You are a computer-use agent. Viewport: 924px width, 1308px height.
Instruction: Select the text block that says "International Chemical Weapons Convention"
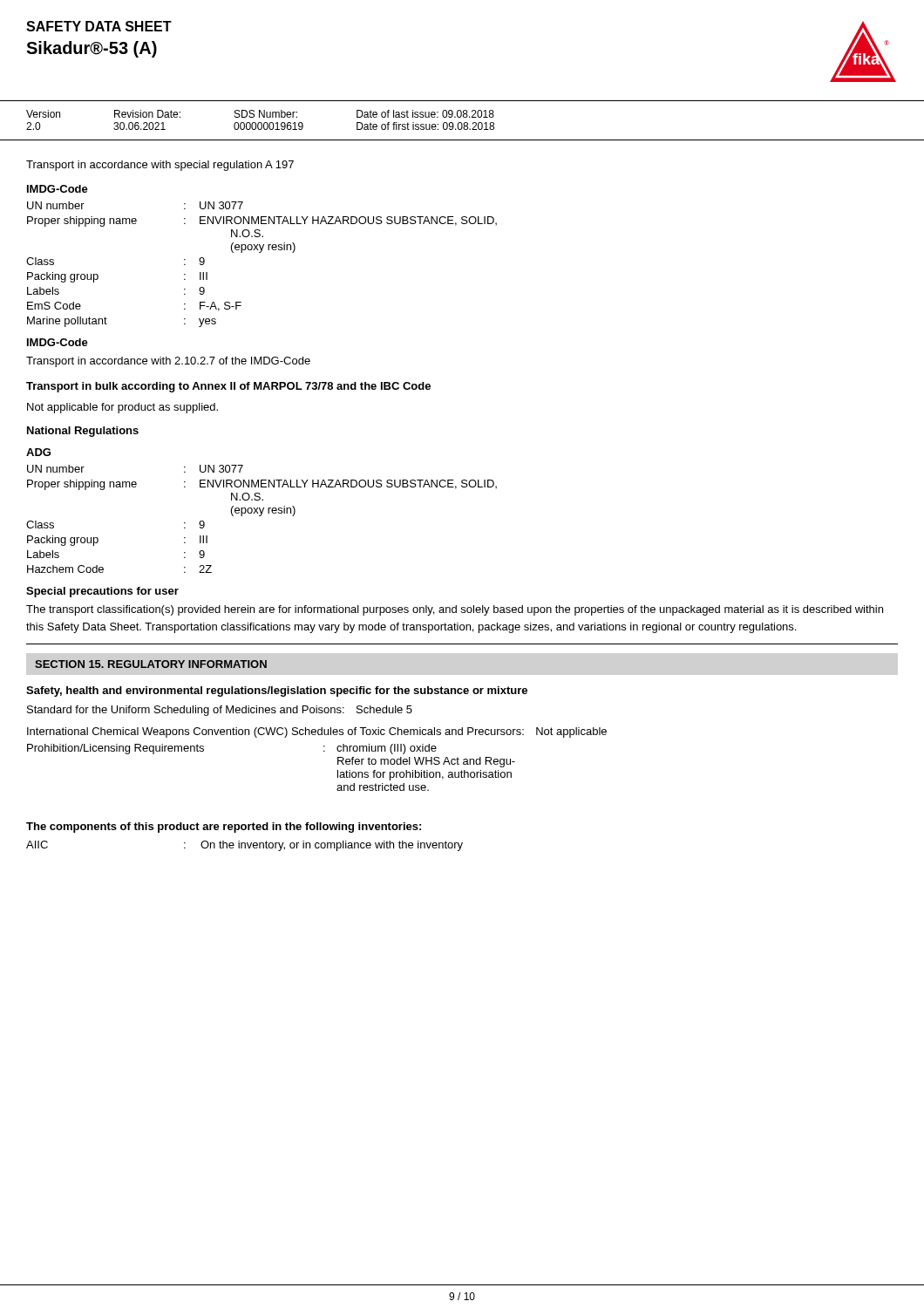click(462, 759)
